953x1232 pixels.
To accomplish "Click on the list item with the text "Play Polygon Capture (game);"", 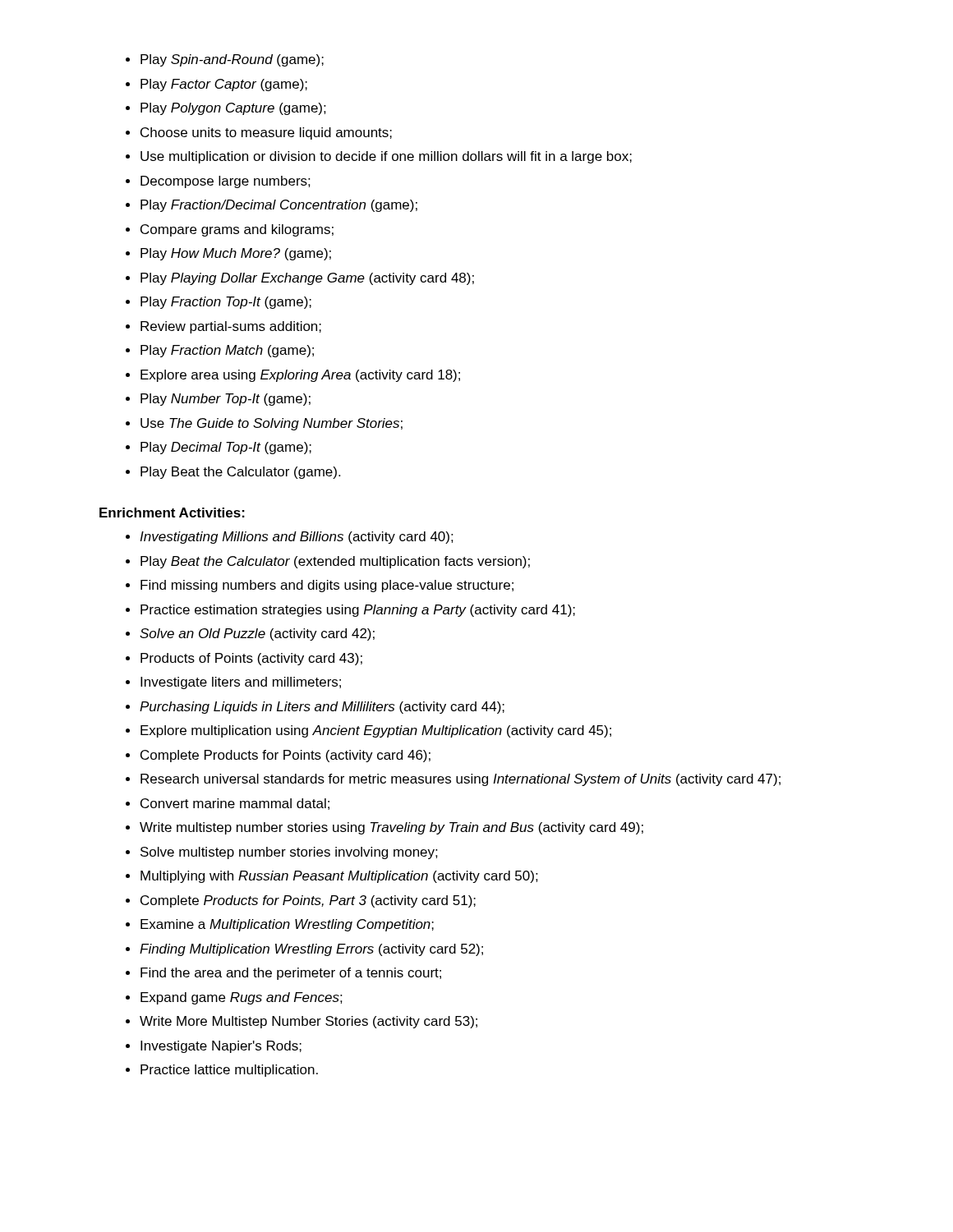I will click(233, 108).
